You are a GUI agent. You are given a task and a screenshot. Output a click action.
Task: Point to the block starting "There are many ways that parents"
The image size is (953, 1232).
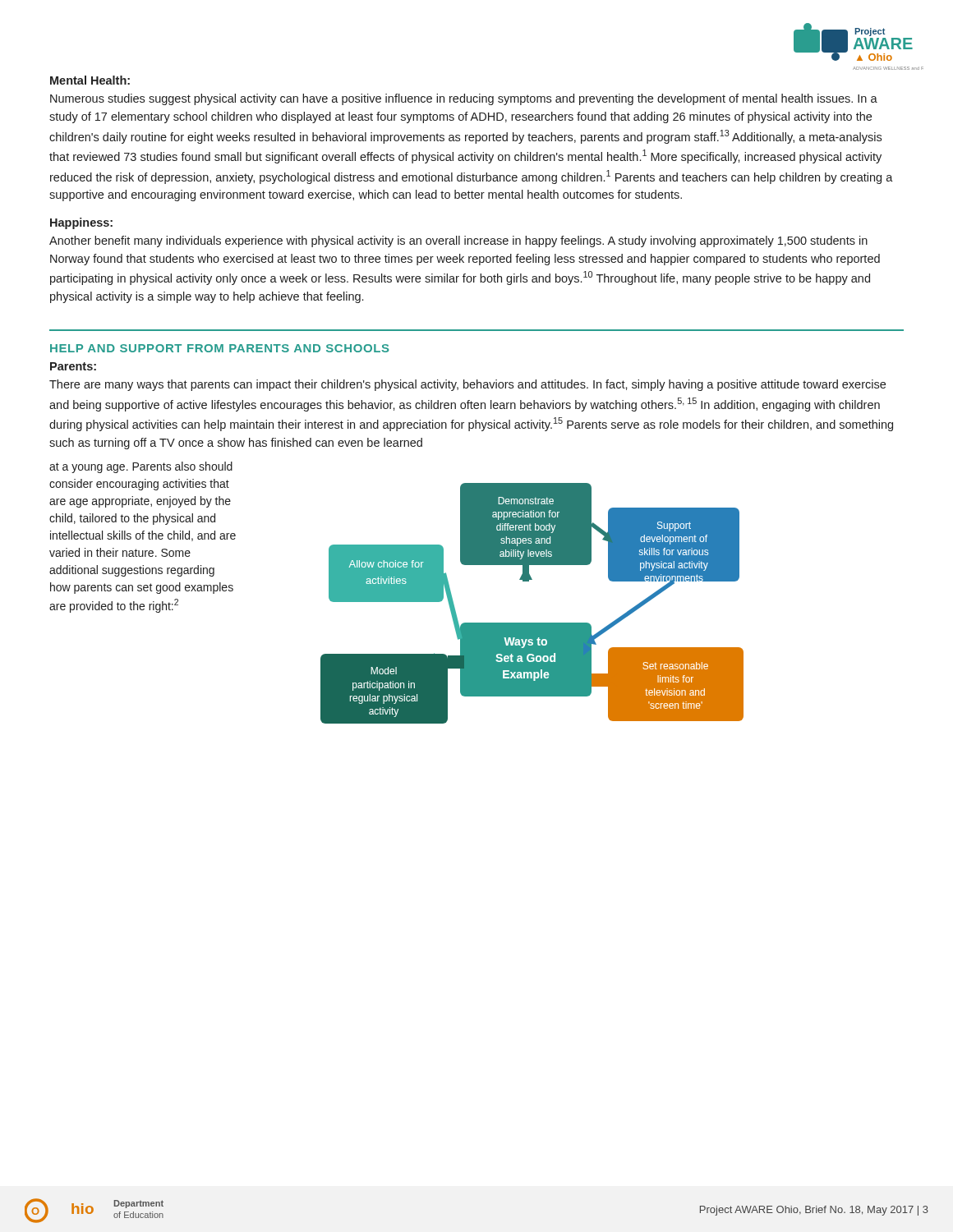pos(476,414)
